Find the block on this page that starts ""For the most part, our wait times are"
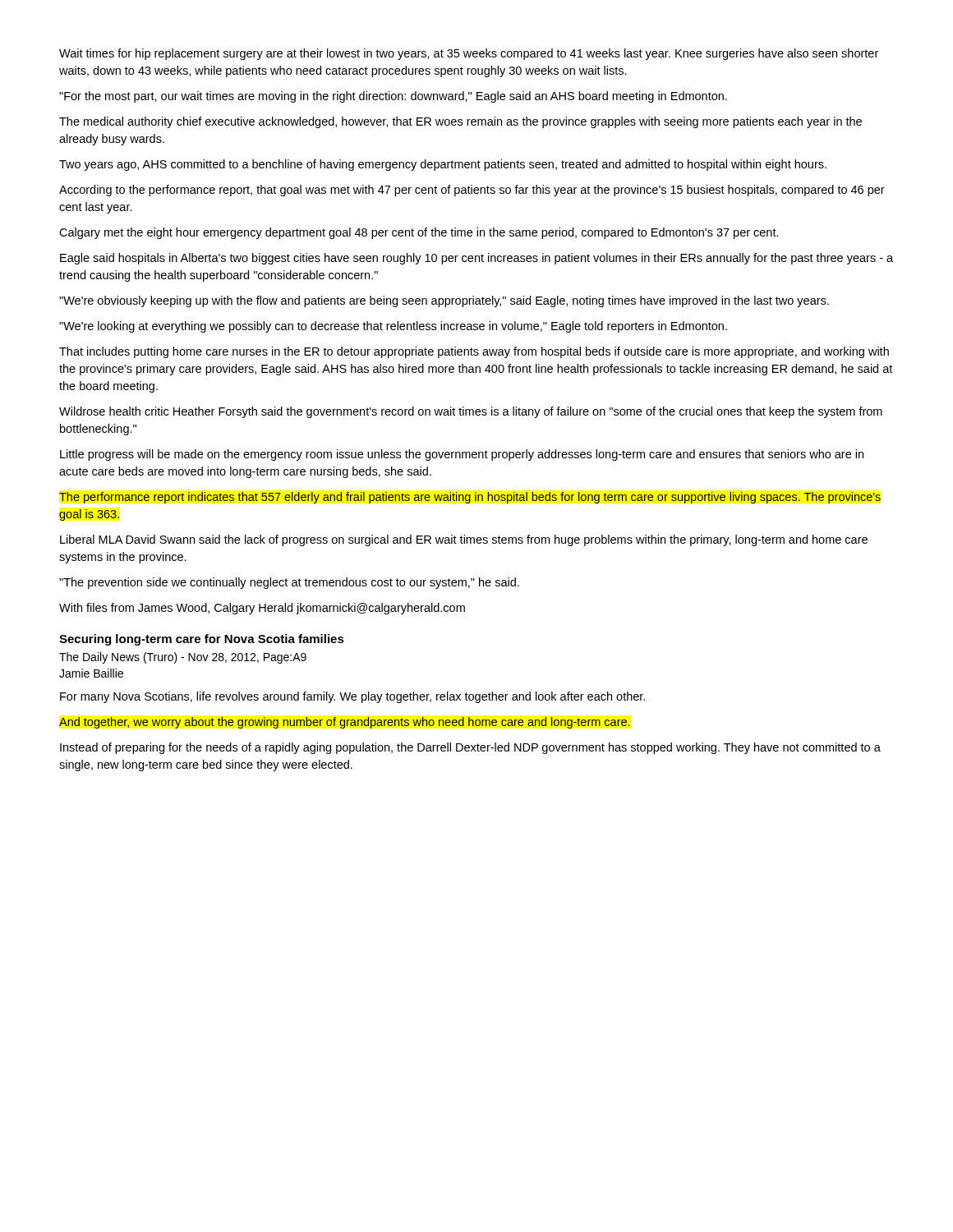 (x=393, y=96)
